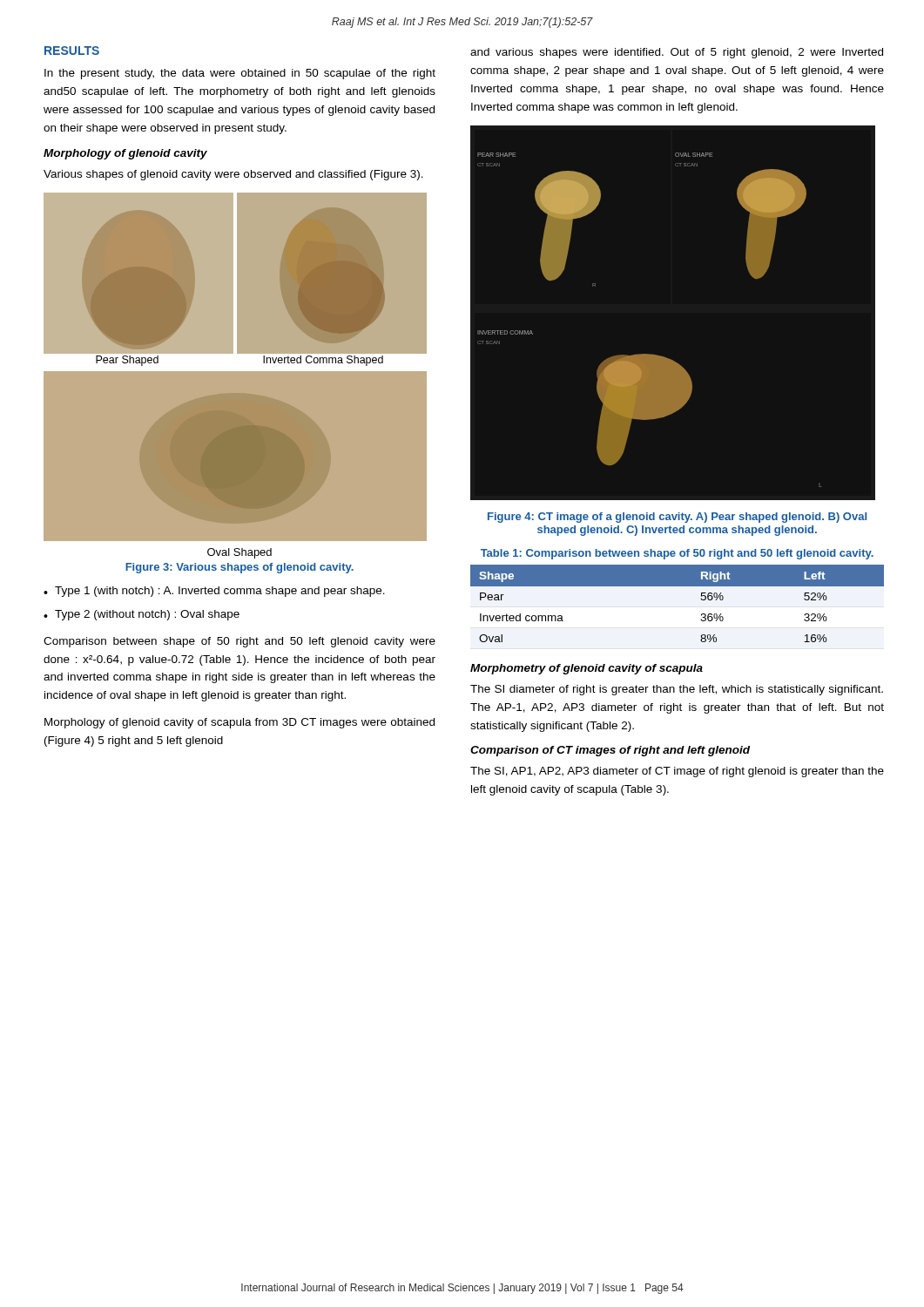Click where it says "Figure 3: Various shapes of glenoid cavity."

240,566
